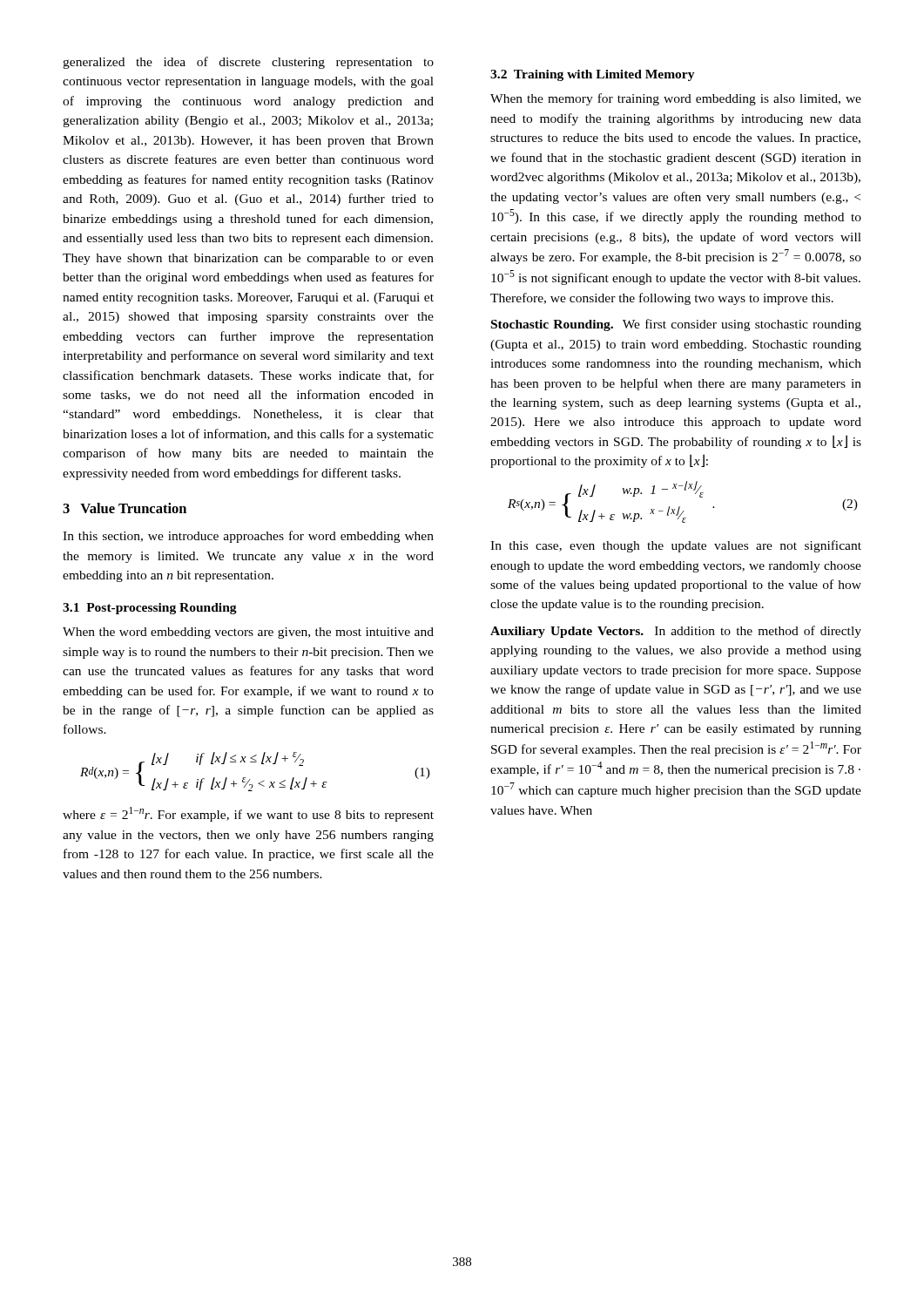The width and height of the screenshot is (924, 1307).
Task: Click where it says "3.2 Training with Limited Memory"
Action: (592, 74)
